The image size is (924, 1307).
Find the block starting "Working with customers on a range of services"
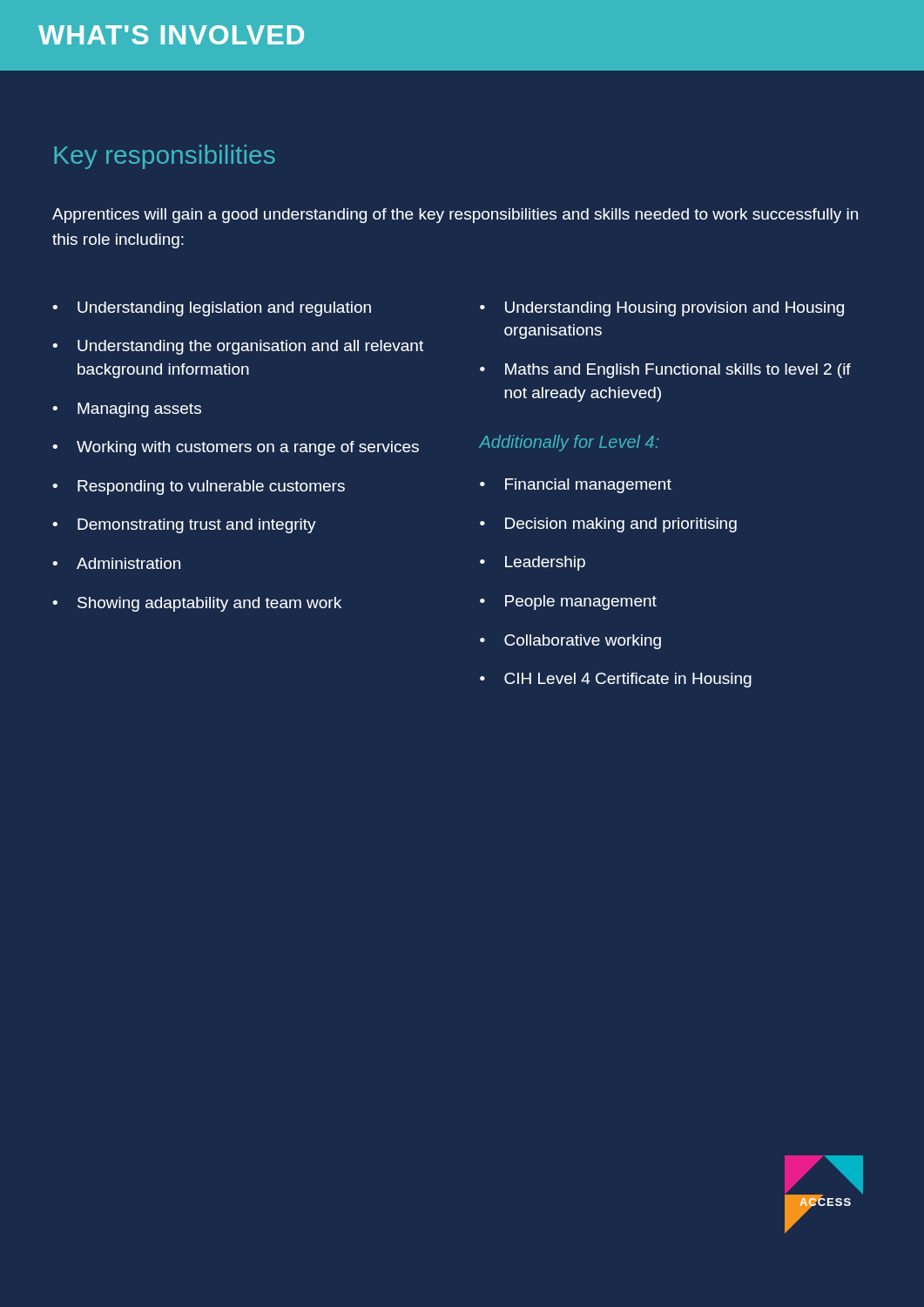pos(248,447)
